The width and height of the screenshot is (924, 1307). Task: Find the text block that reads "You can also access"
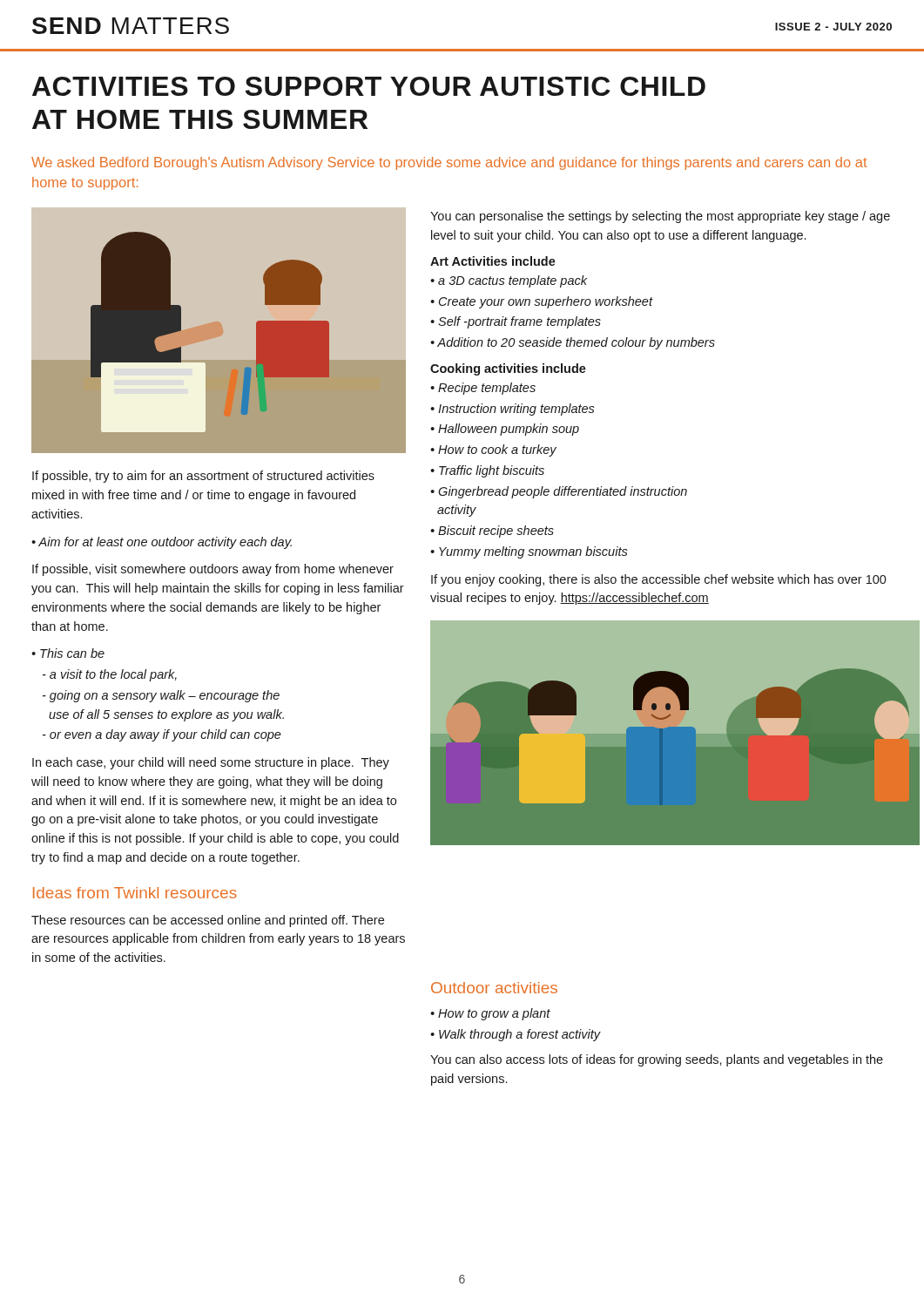[x=657, y=1069]
